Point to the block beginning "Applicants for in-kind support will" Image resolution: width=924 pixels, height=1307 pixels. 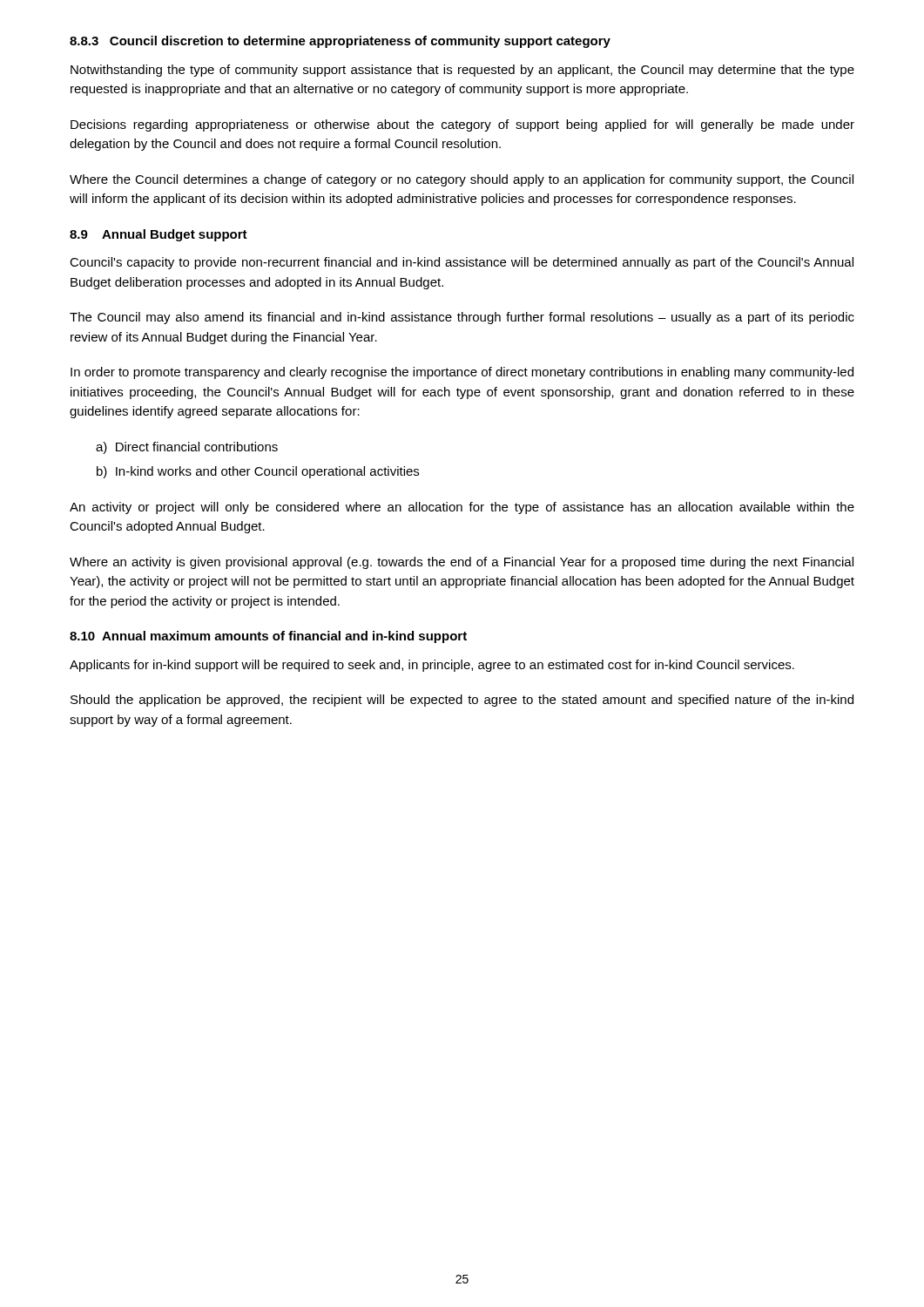coord(432,664)
